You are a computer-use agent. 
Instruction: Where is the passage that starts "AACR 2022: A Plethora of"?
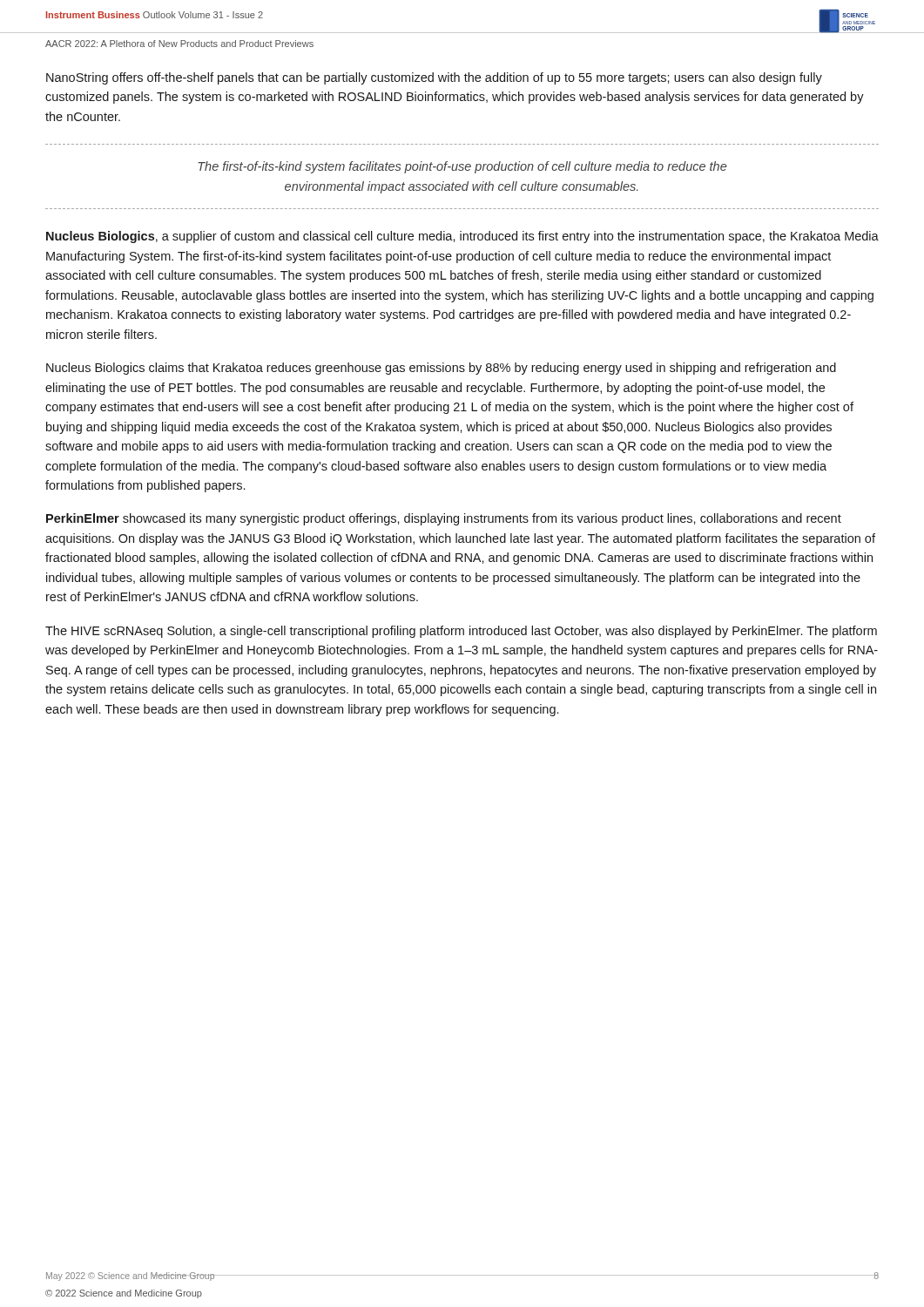click(x=179, y=44)
